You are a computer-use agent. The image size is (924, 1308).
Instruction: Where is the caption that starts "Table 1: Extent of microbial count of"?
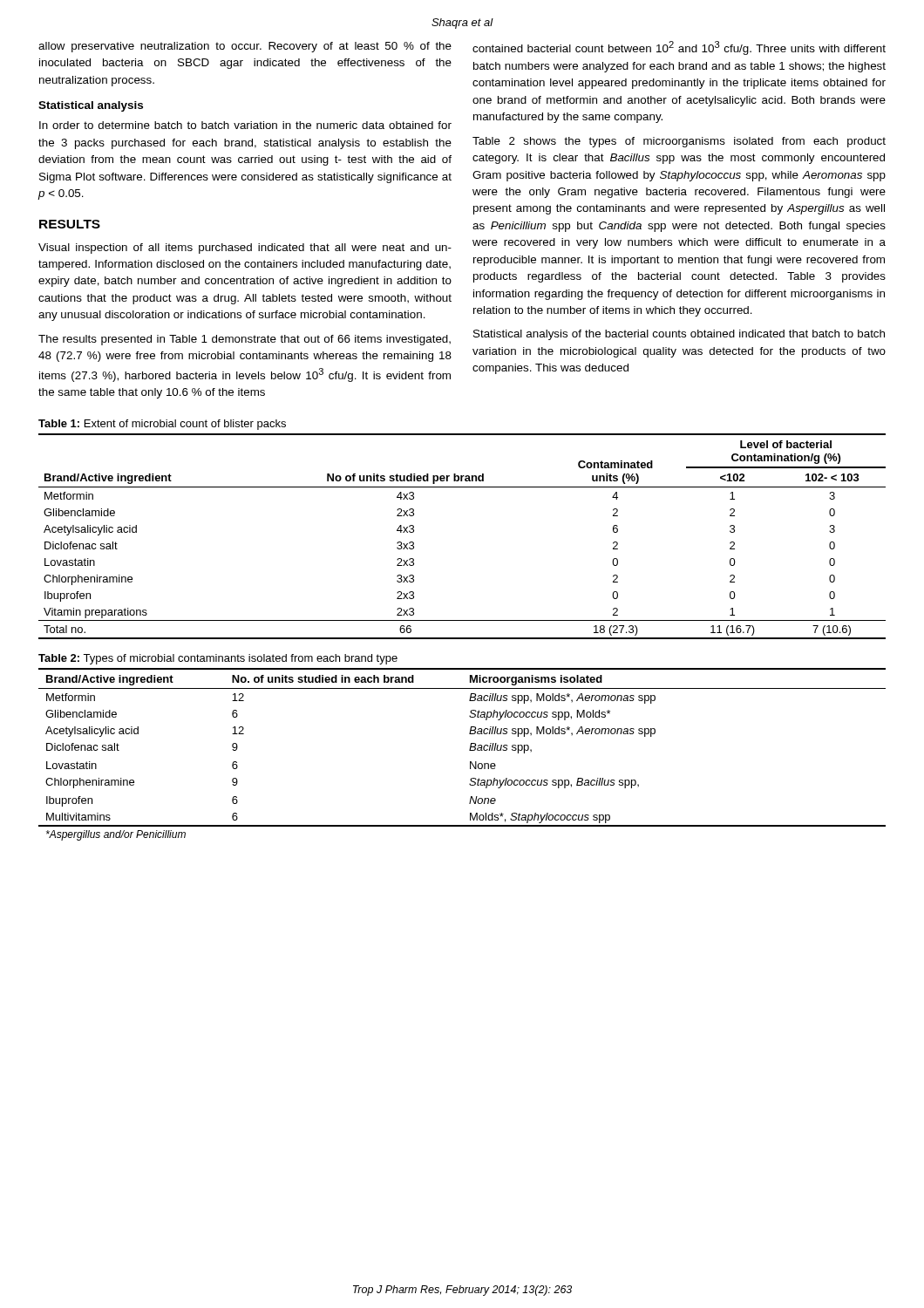click(x=162, y=423)
